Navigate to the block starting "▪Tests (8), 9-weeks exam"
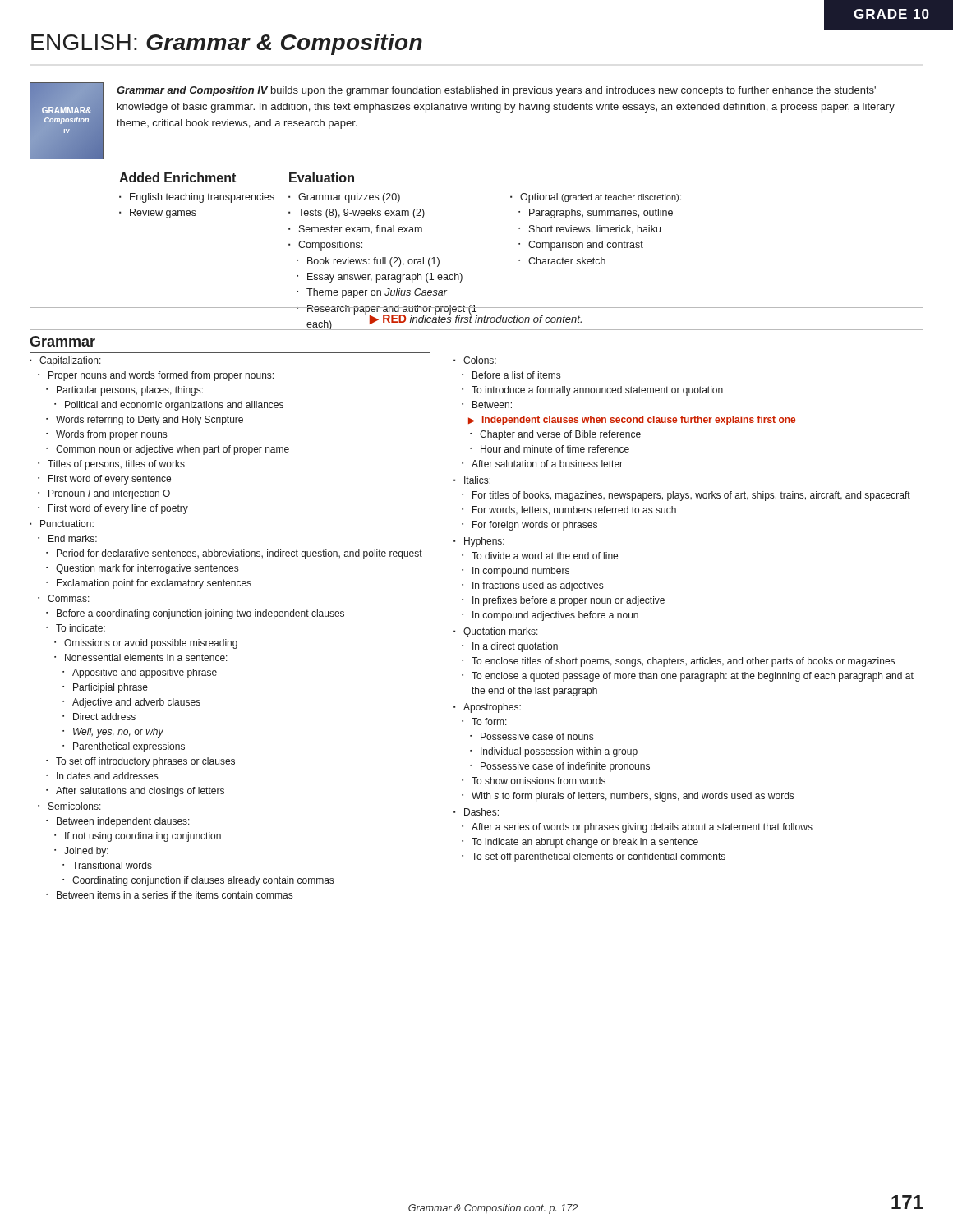 click(x=357, y=213)
